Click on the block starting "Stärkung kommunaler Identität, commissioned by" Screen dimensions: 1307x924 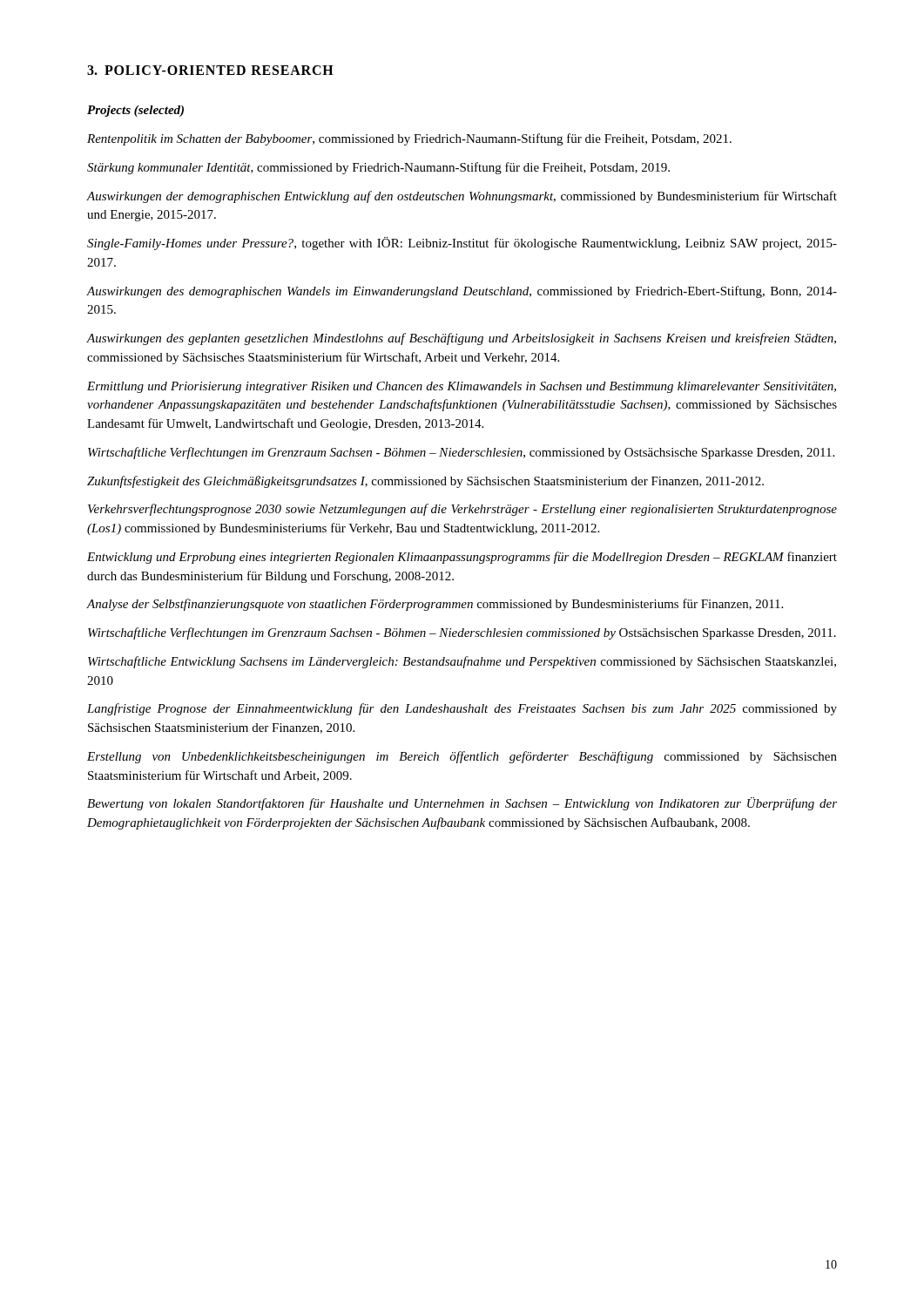coord(379,167)
